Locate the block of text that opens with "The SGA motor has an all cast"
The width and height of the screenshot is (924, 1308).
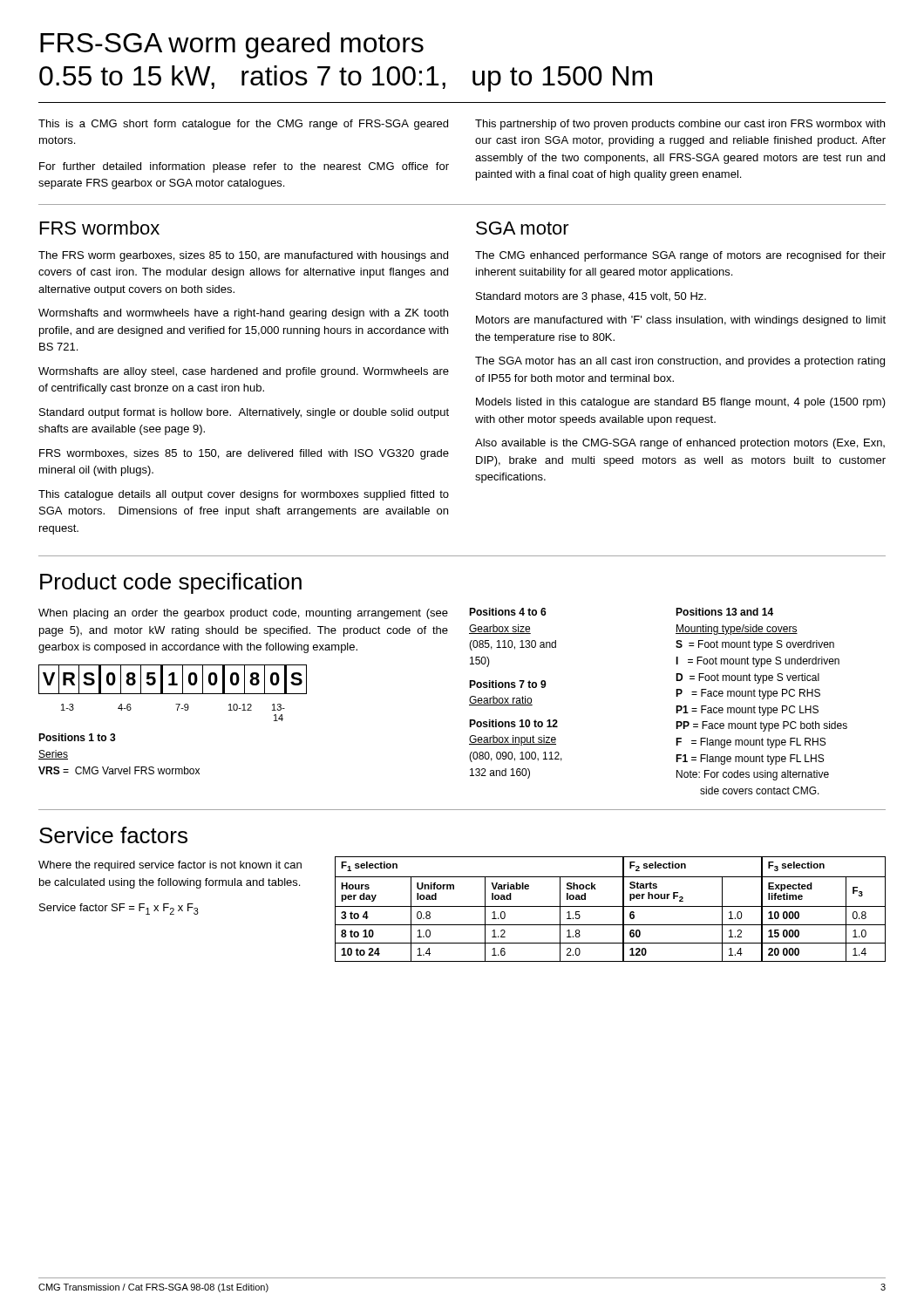(680, 370)
